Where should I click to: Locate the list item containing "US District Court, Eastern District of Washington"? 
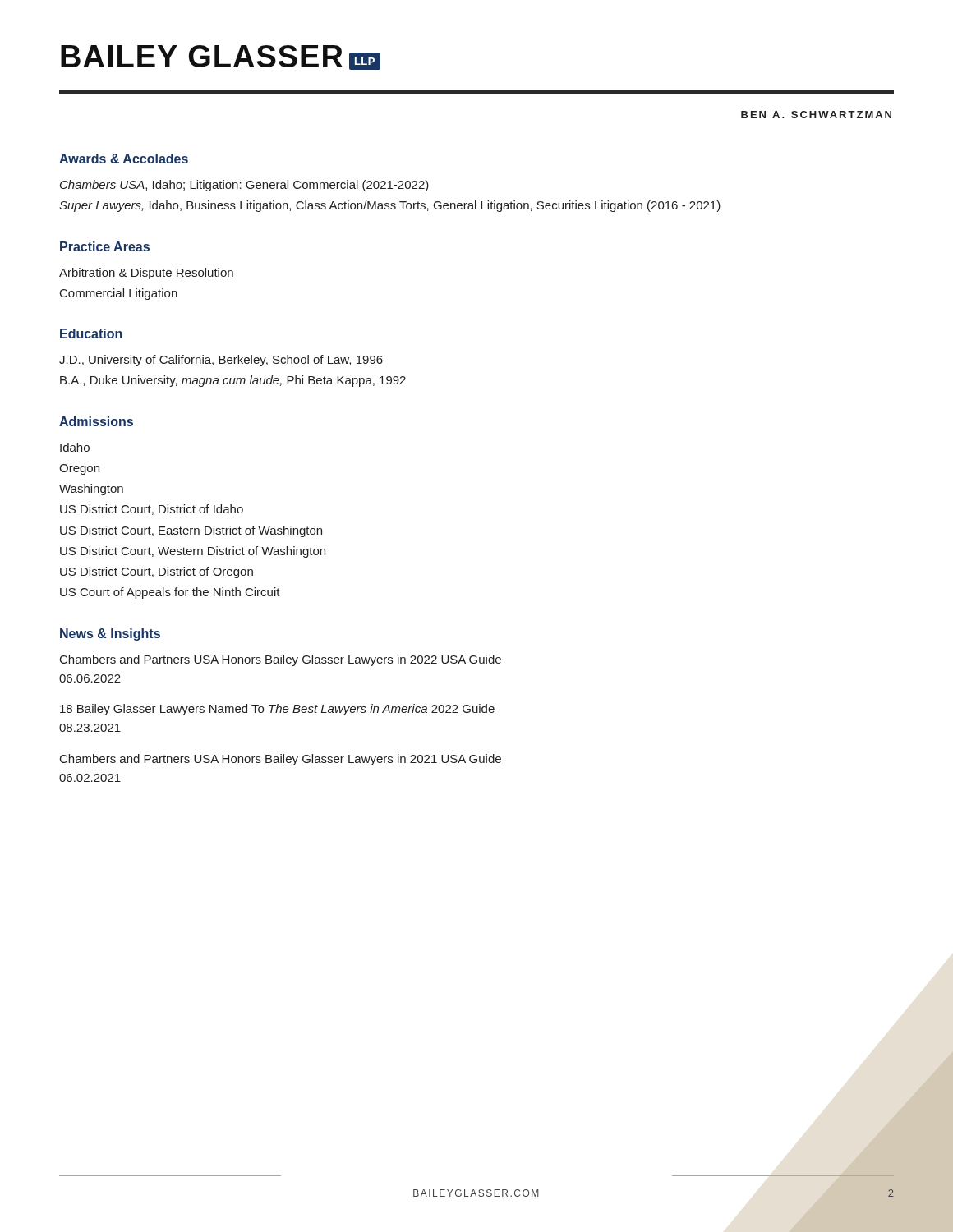pyautogui.click(x=191, y=530)
